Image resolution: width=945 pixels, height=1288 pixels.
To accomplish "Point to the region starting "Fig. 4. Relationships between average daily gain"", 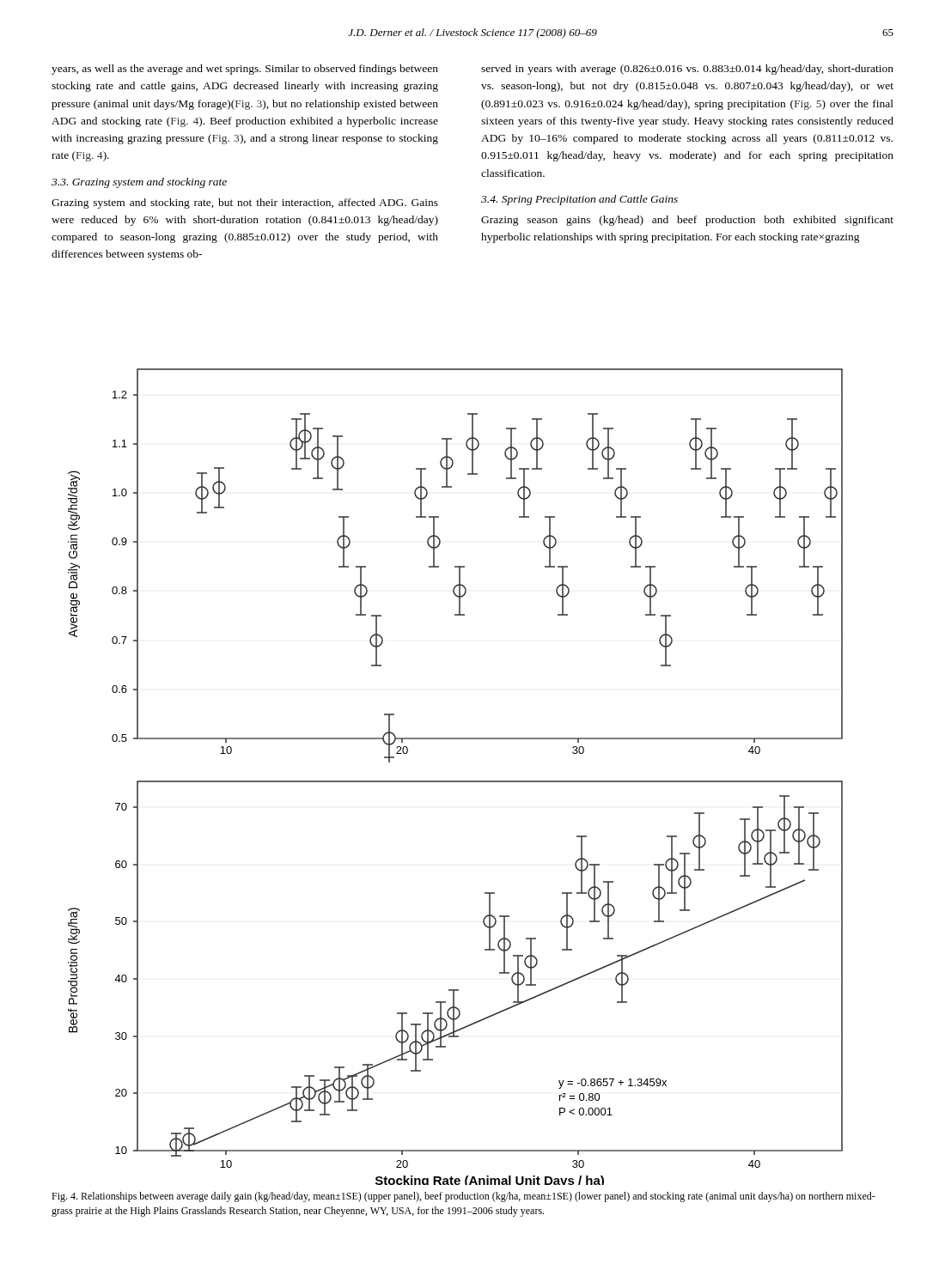I will pyautogui.click(x=463, y=1204).
